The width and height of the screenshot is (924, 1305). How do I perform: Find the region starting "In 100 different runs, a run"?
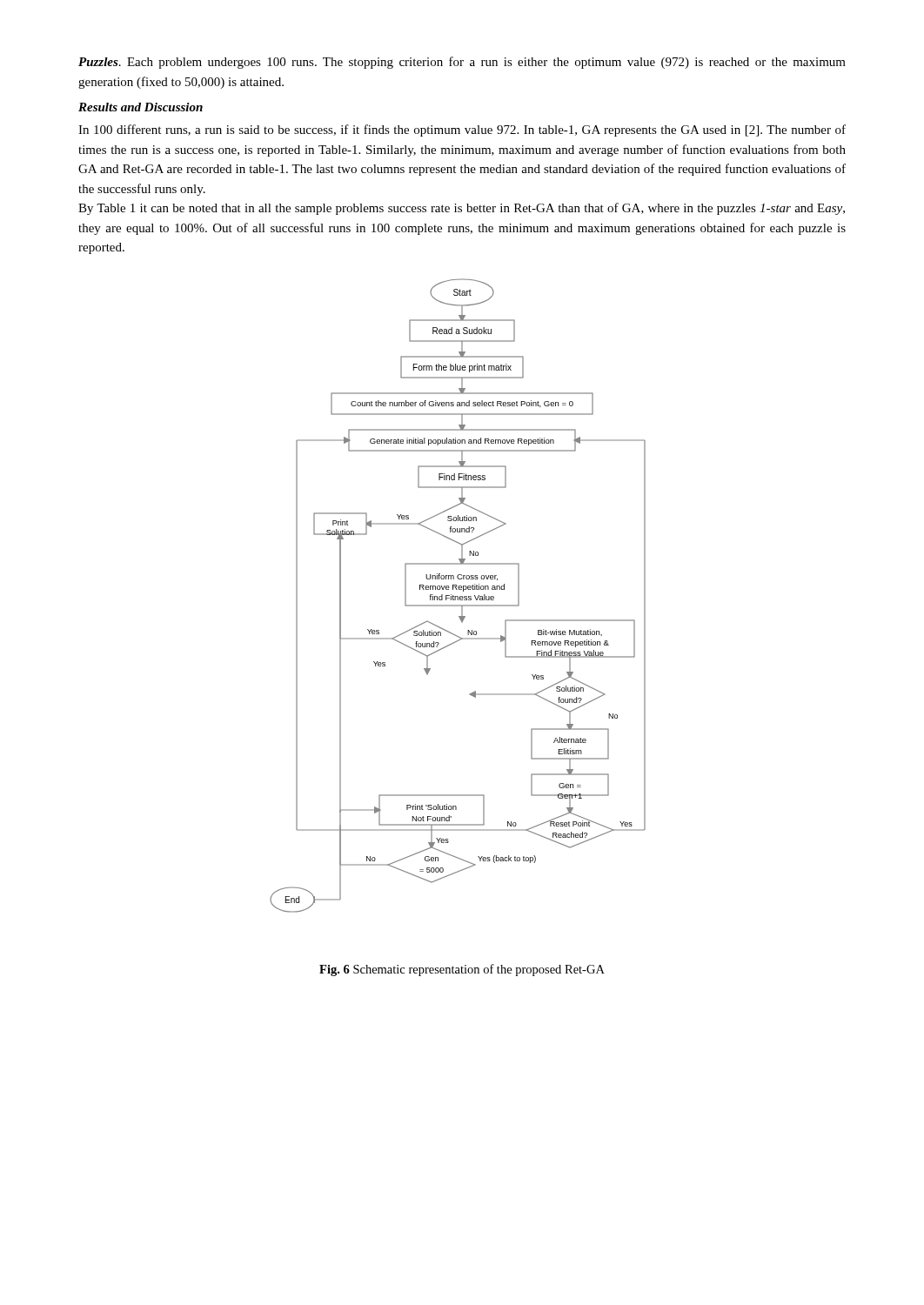(x=462, y=130)
